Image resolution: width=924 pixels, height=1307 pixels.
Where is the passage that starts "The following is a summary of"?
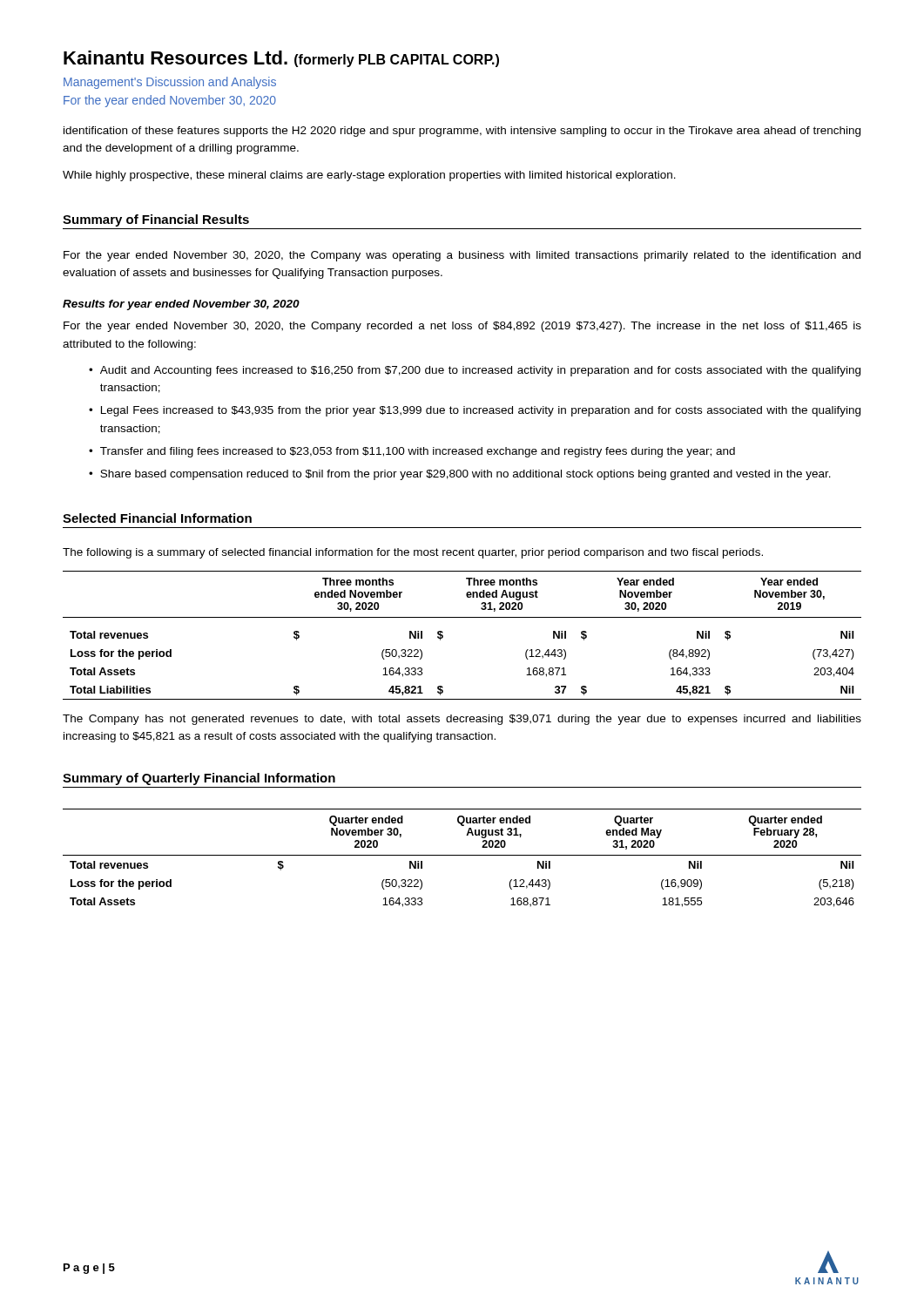[x=413, y=552]
